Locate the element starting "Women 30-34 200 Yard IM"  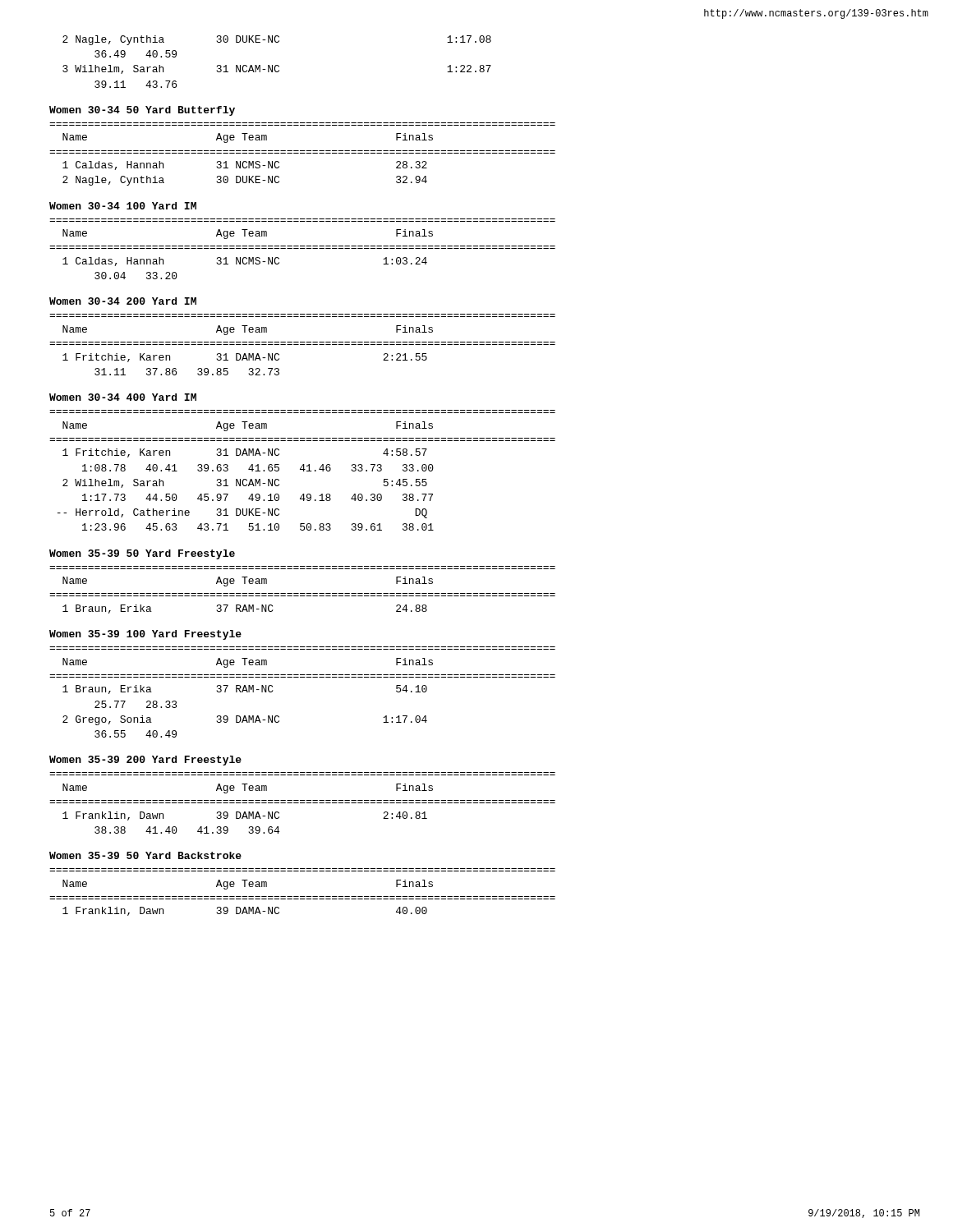tap(123, 302)
